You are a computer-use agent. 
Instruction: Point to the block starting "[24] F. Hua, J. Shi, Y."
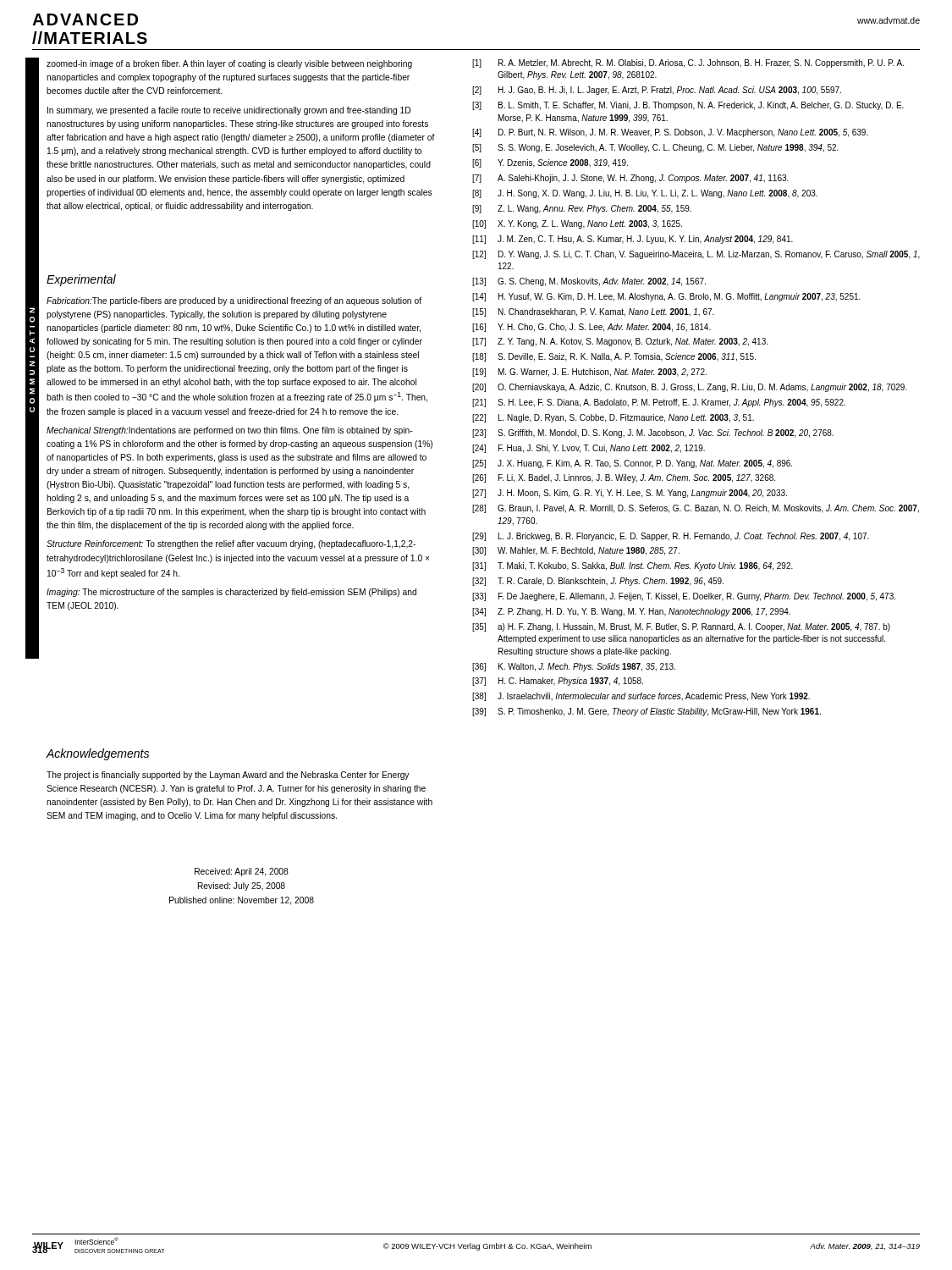point(696,449)
